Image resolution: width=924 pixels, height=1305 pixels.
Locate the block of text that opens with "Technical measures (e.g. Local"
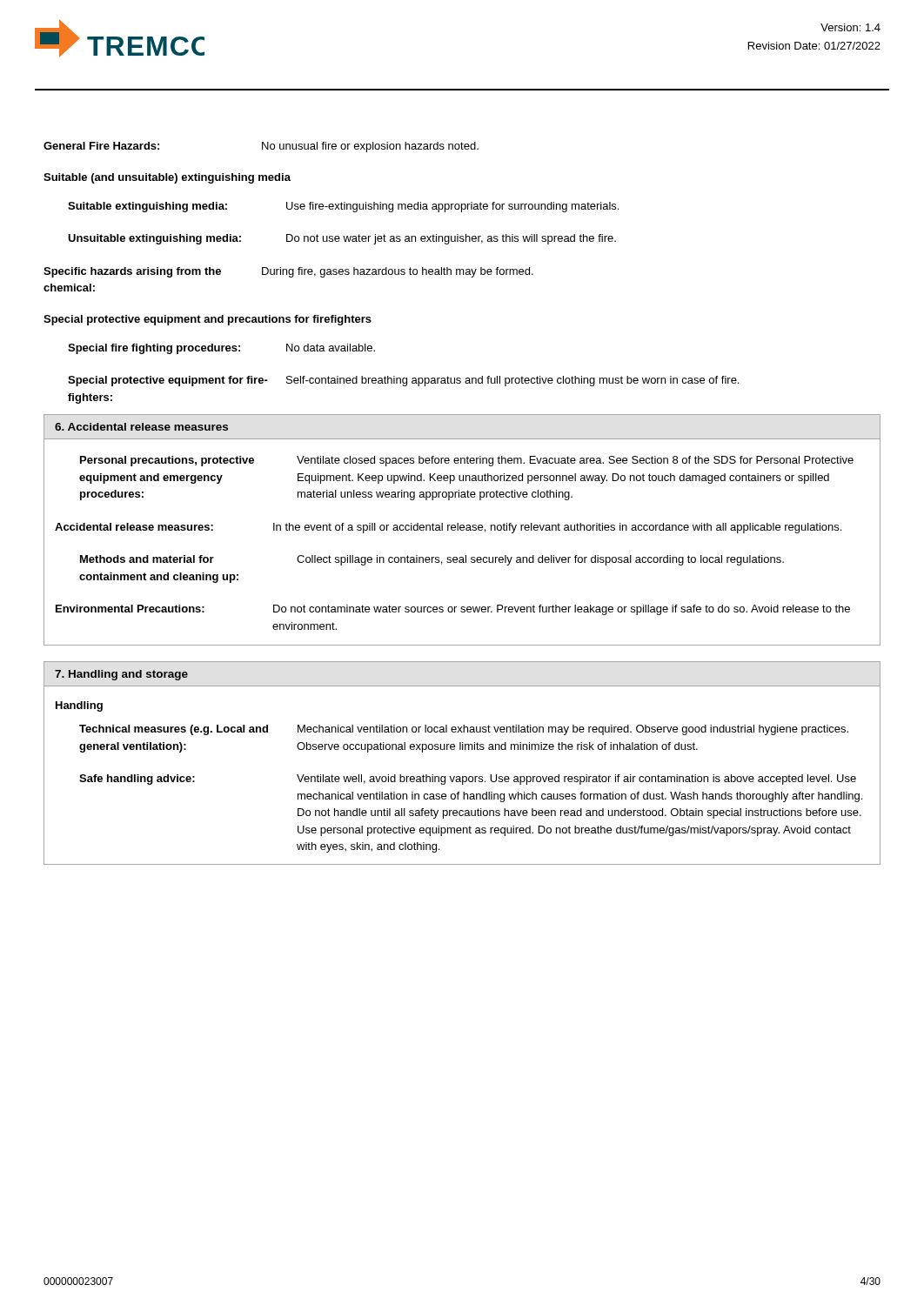coord(462,737)
